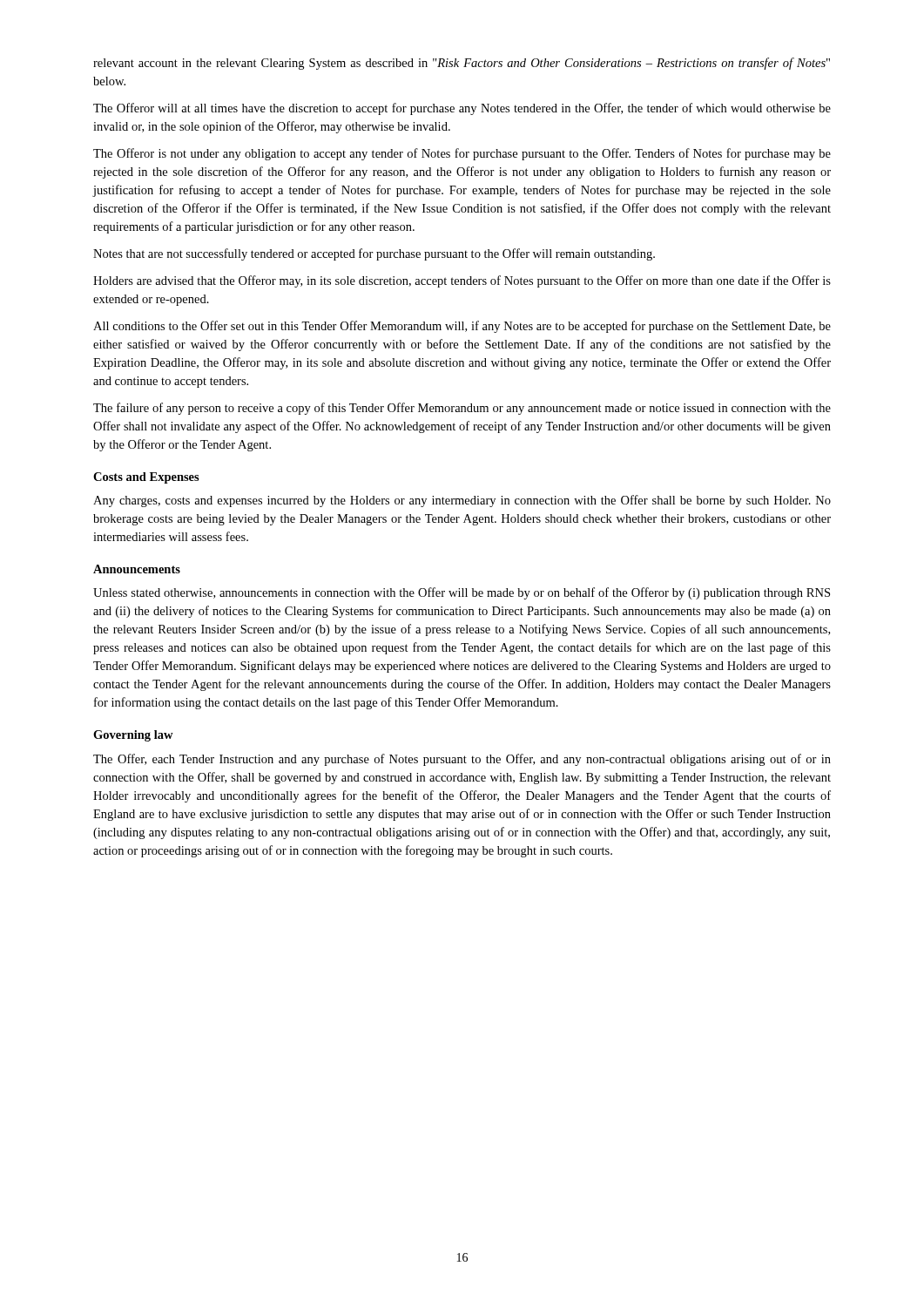Screen dimensions: 1307x924
Task: Locate the text starting "Costs and Expenses"
Action: (x=146, y=478)
